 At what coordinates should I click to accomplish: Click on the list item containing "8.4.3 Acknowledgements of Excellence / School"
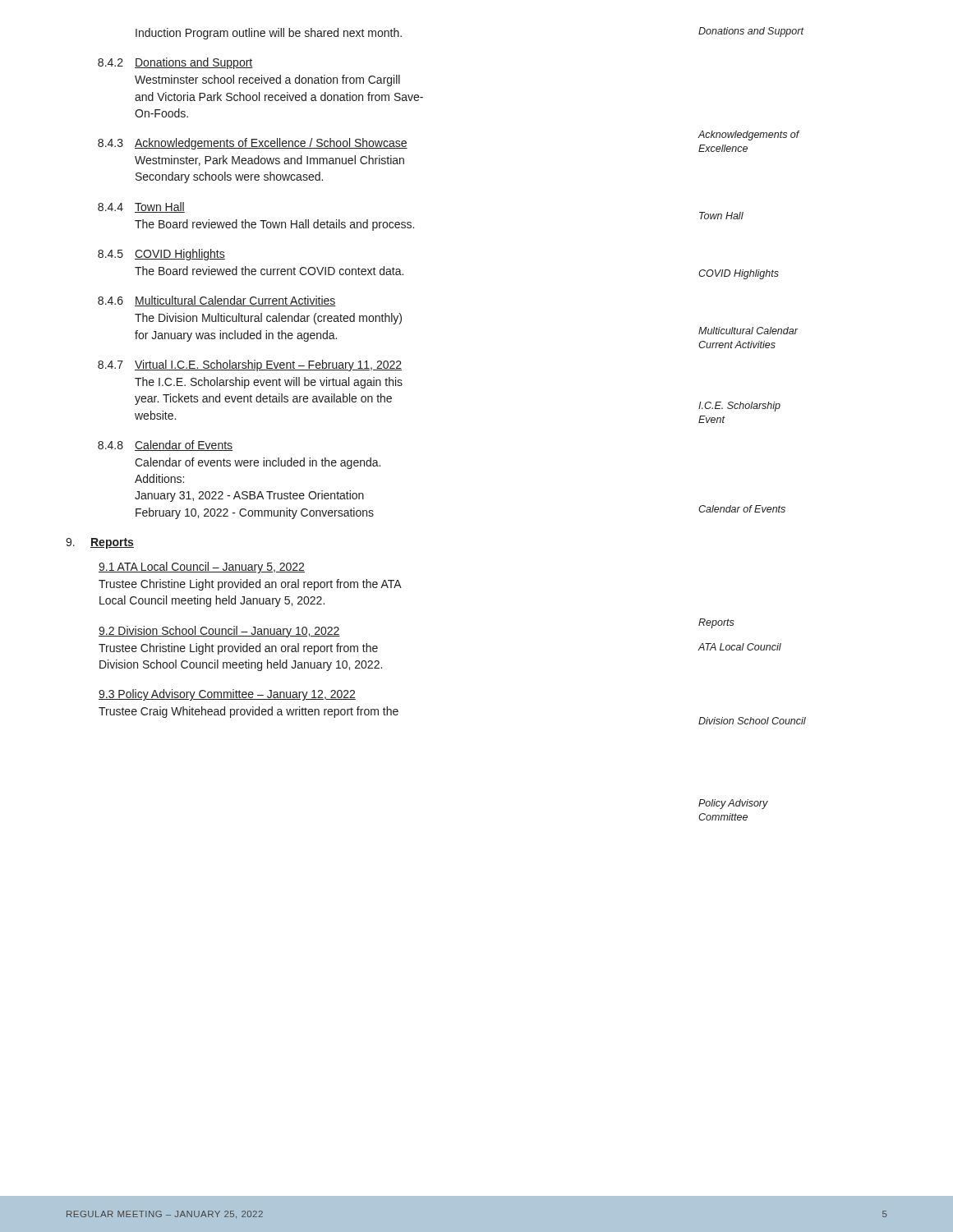[x=366, y=161]
